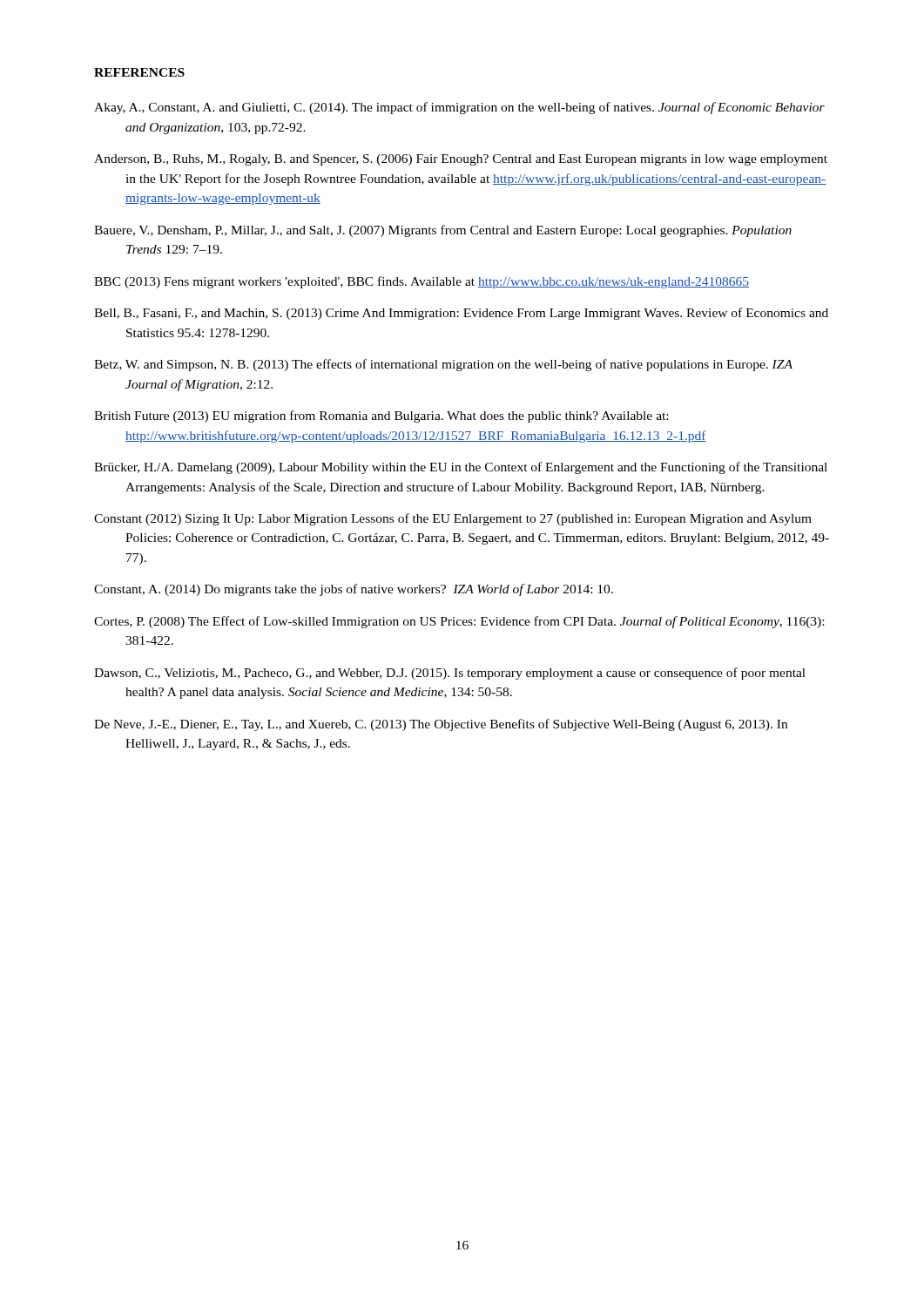
Task: Navigate to the element starting "BBC (2013) Fens"
Action: point(422,281)
